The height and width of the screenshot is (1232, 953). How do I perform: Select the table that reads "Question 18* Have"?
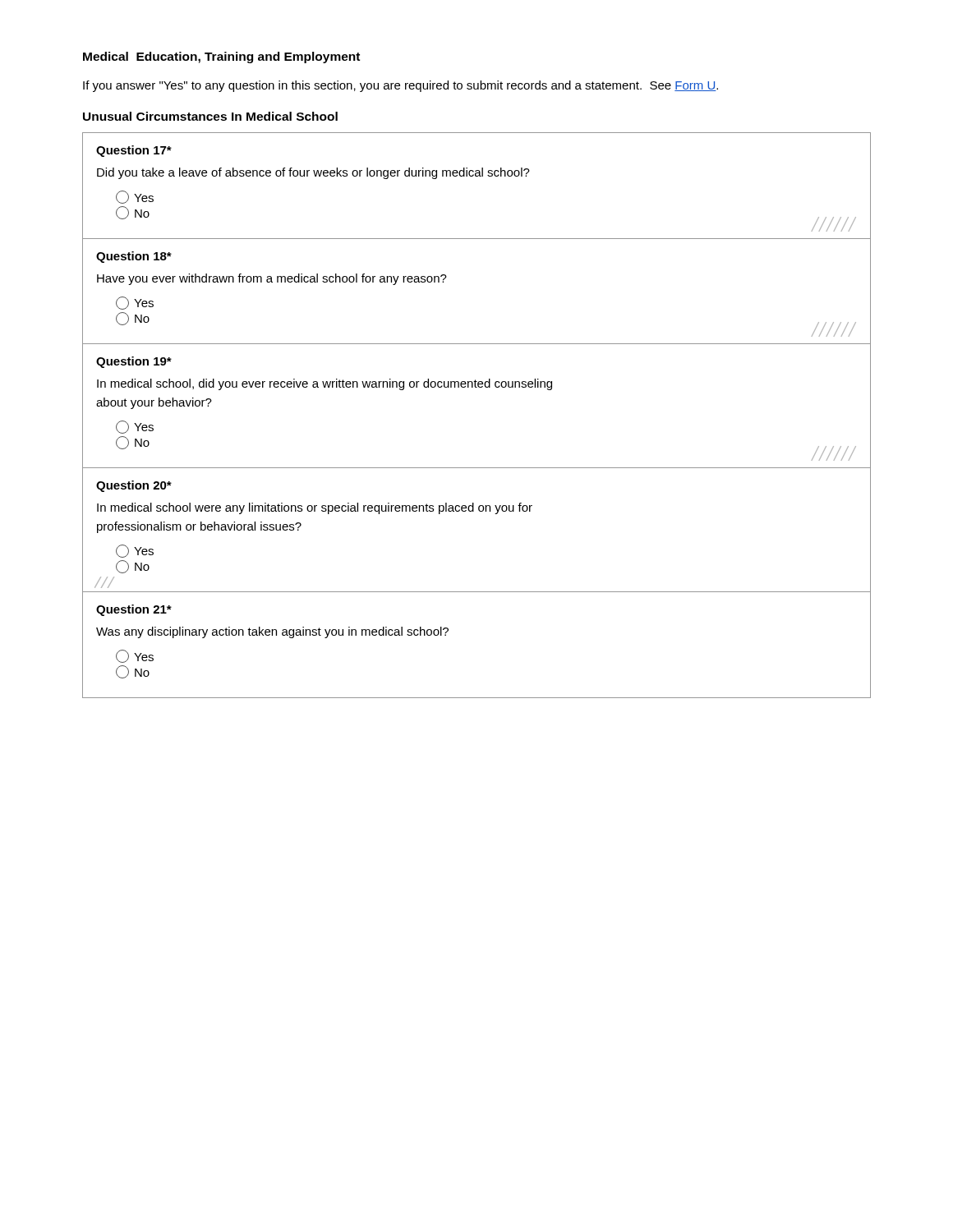[x=476, y=292]
